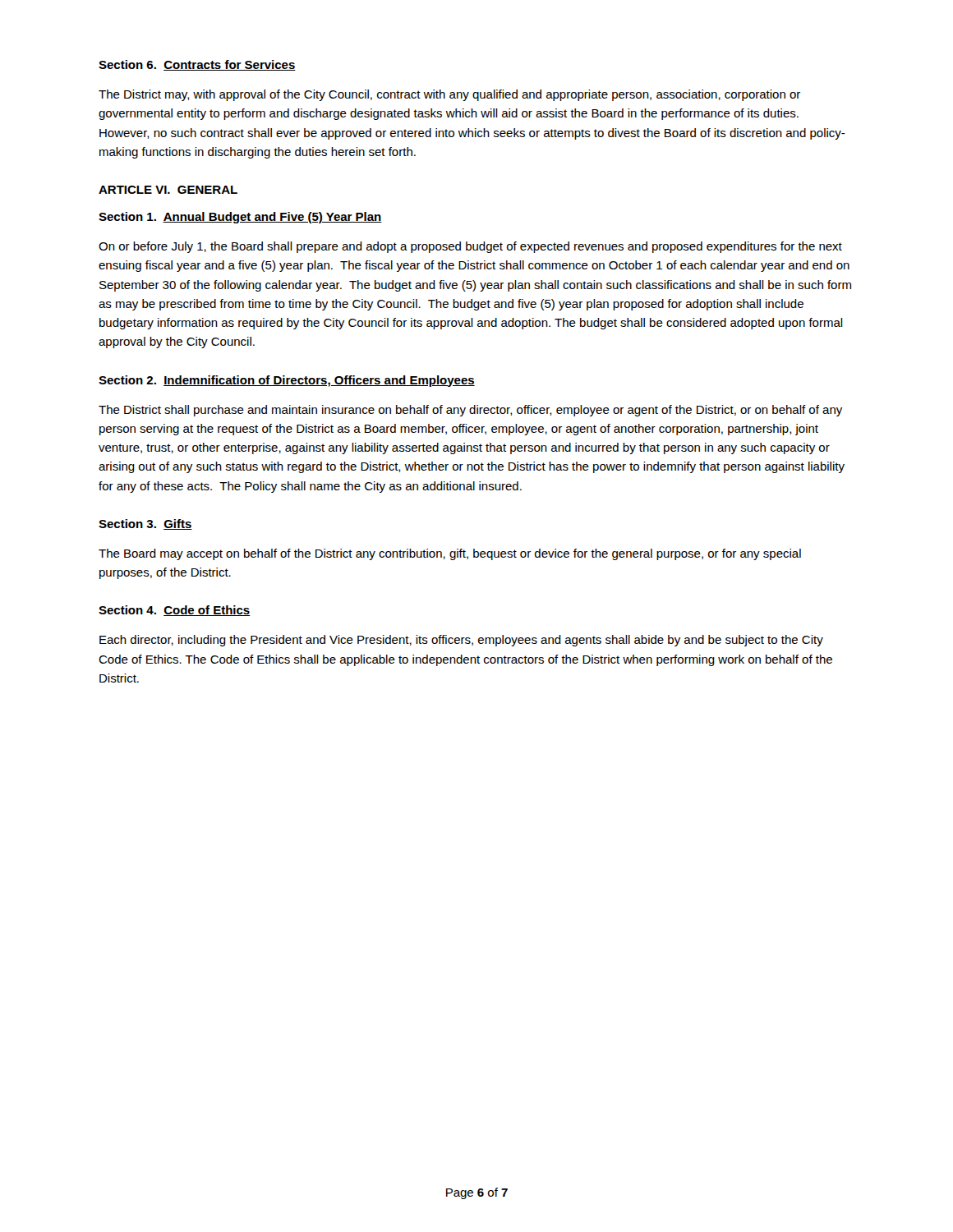
Task: Locate the region starting "Each director, including the President and Vice"
Action: coord(466,659)
